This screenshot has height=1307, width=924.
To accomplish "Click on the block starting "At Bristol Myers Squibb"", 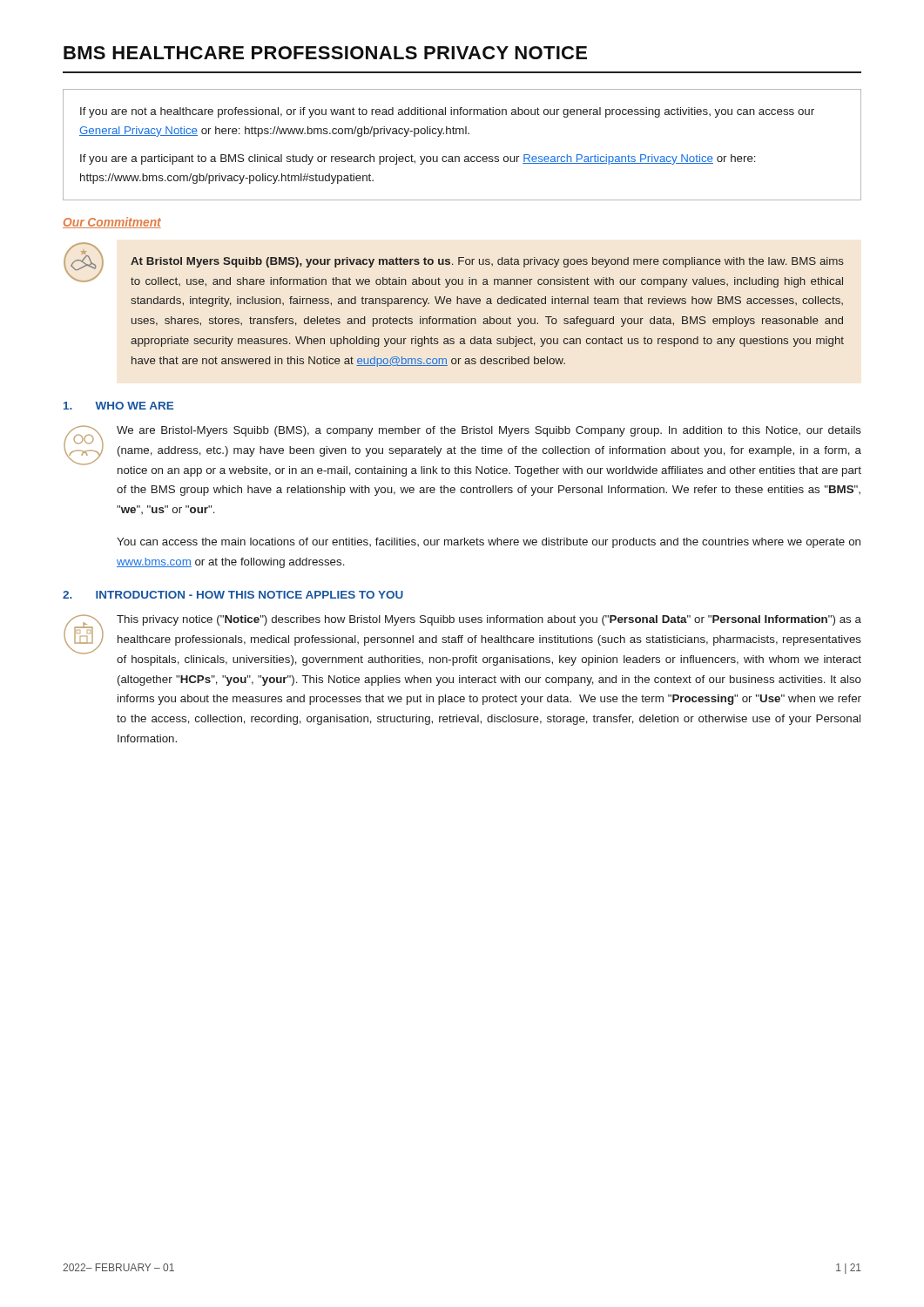I will 487,311.
